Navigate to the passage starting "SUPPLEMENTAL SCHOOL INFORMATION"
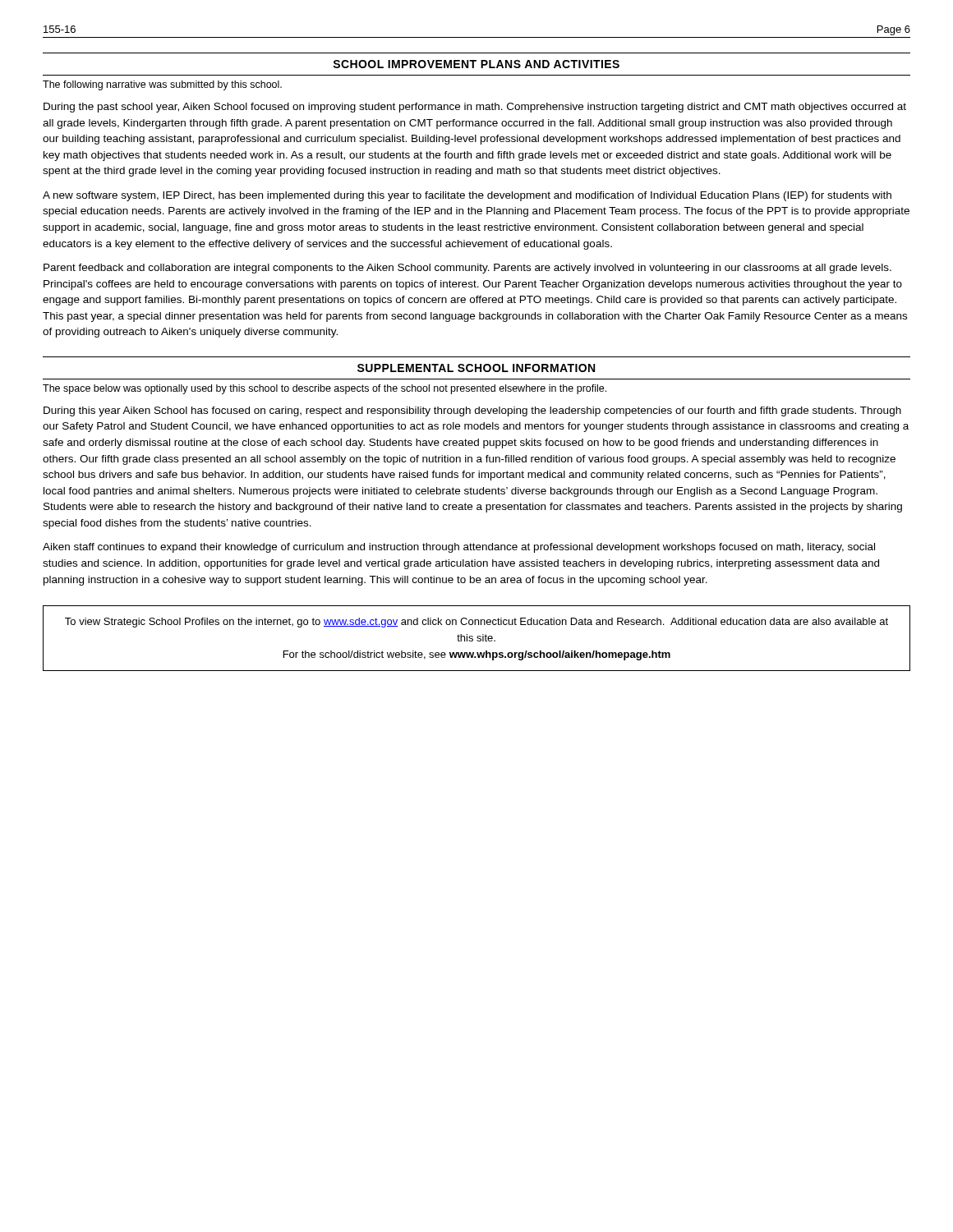Screen dimensions: 1232x953 [x=476, y=368]
